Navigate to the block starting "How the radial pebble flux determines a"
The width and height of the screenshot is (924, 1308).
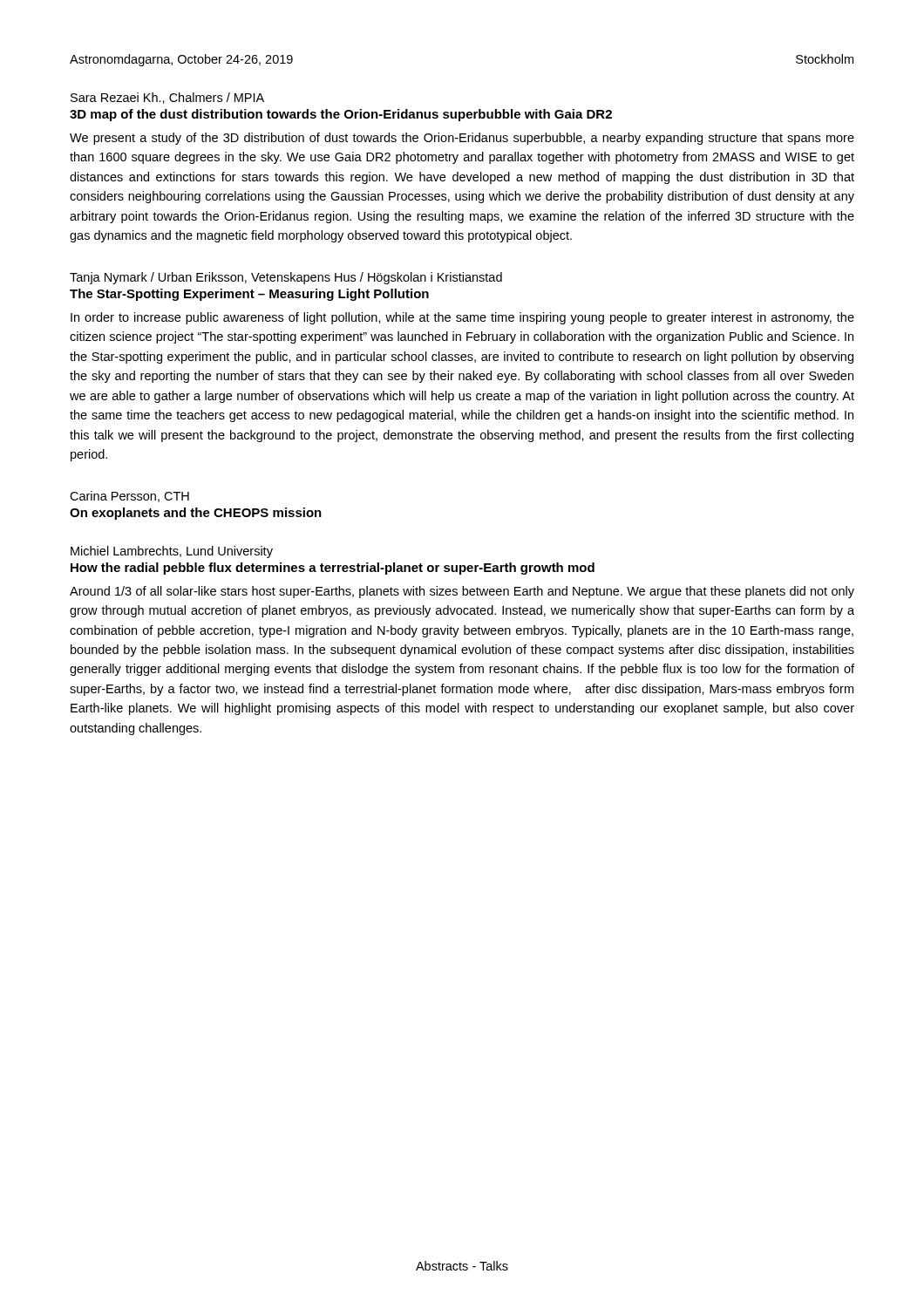pyautogui.click(x=332, y=567)
